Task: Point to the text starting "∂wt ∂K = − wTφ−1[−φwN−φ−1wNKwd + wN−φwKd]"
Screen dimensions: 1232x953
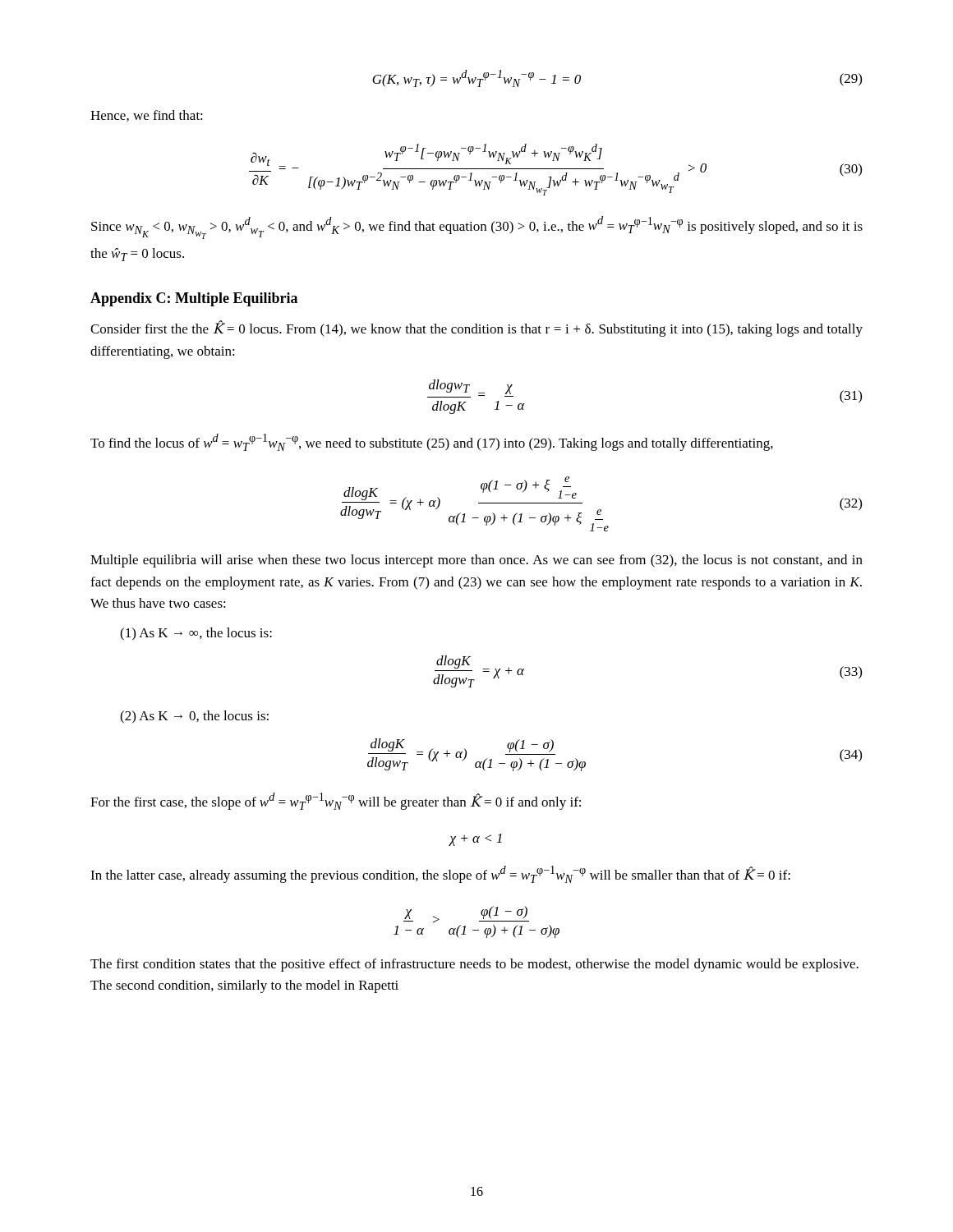Action: pos(554,170)
